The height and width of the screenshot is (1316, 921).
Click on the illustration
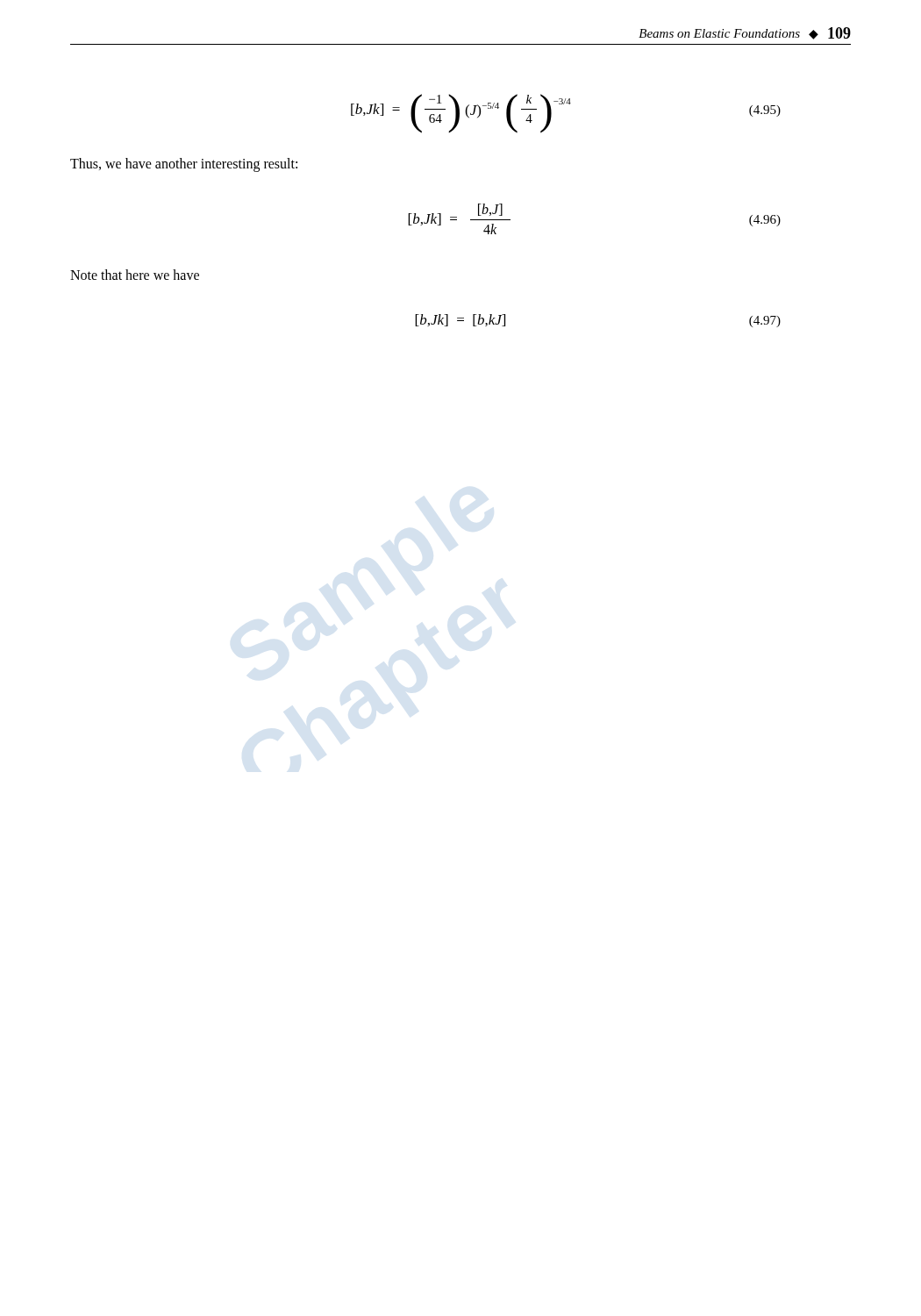351,562
